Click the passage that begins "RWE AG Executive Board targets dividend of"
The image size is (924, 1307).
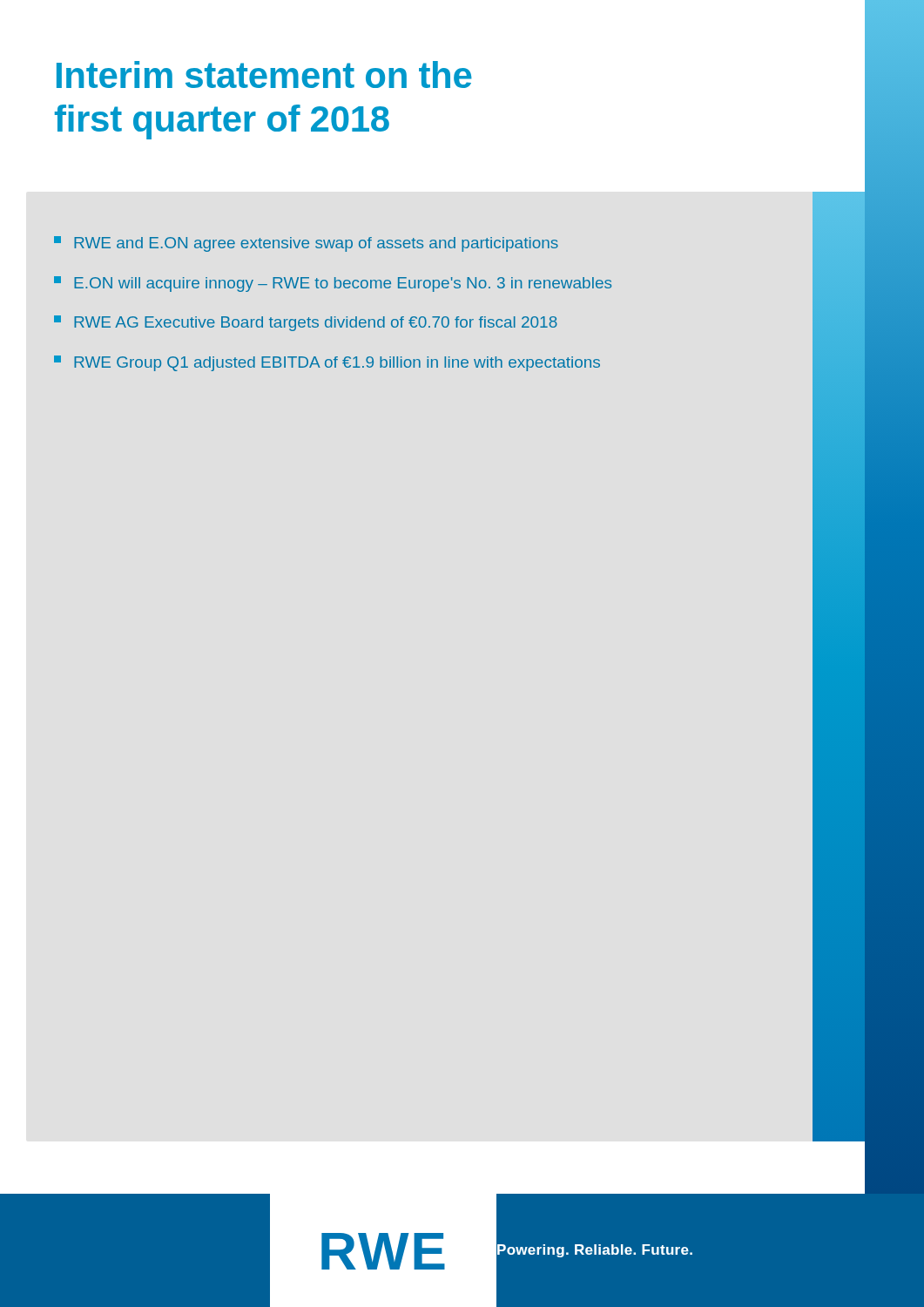(306, 322)
